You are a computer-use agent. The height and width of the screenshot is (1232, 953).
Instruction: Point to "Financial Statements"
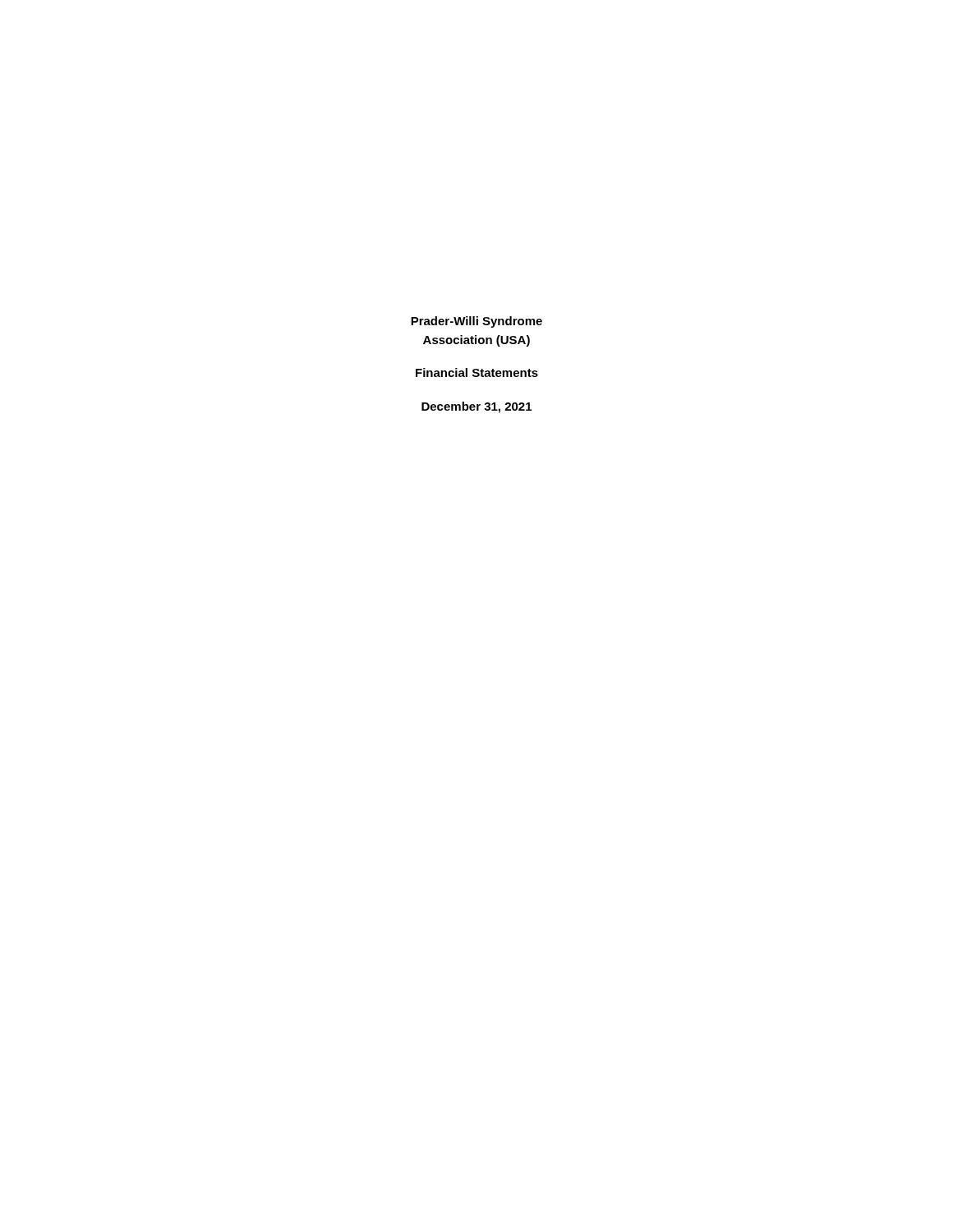pyautogui.click(x=476, y=372)
